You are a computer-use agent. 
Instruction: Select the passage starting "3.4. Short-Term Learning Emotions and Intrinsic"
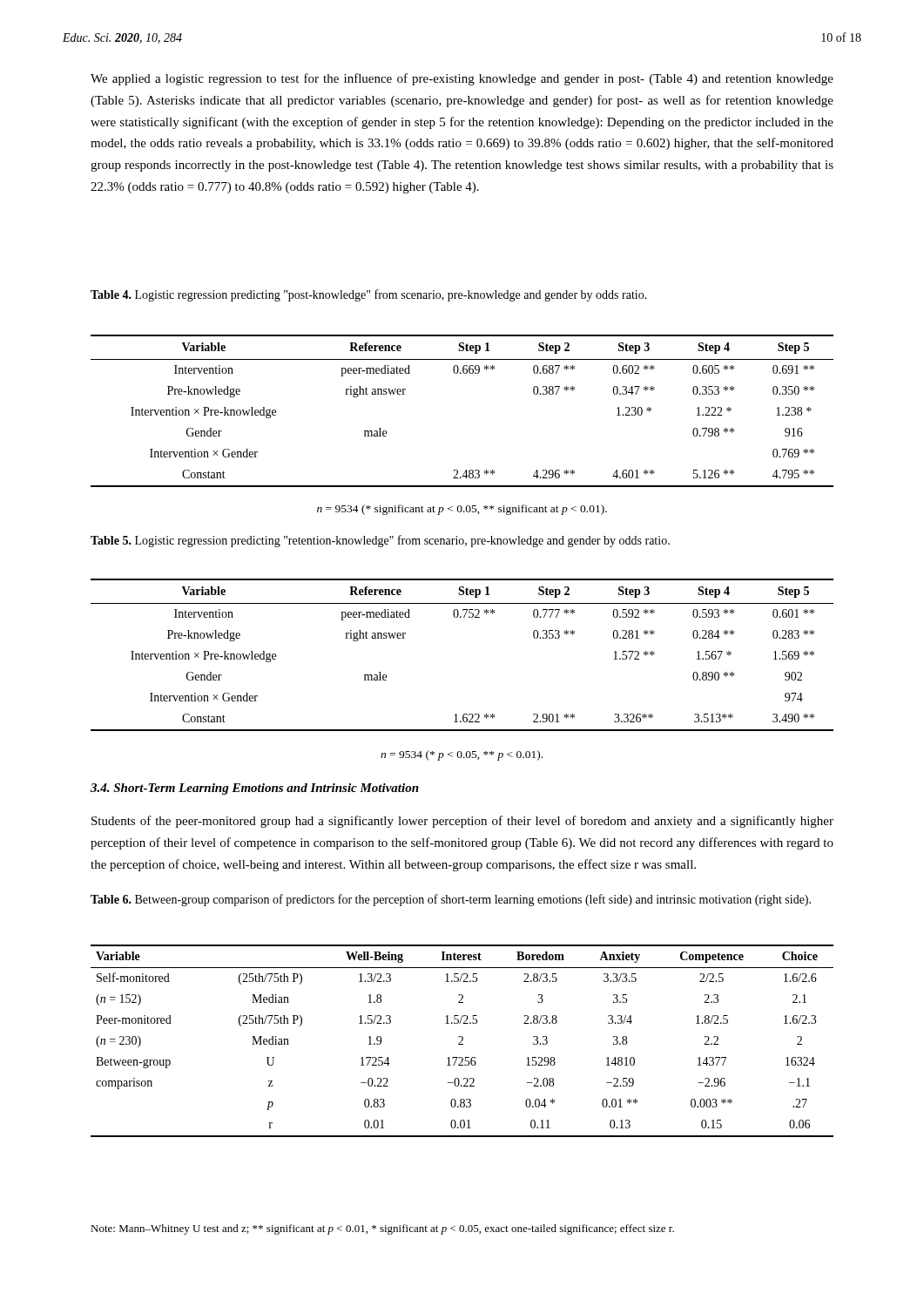point(255,788)
